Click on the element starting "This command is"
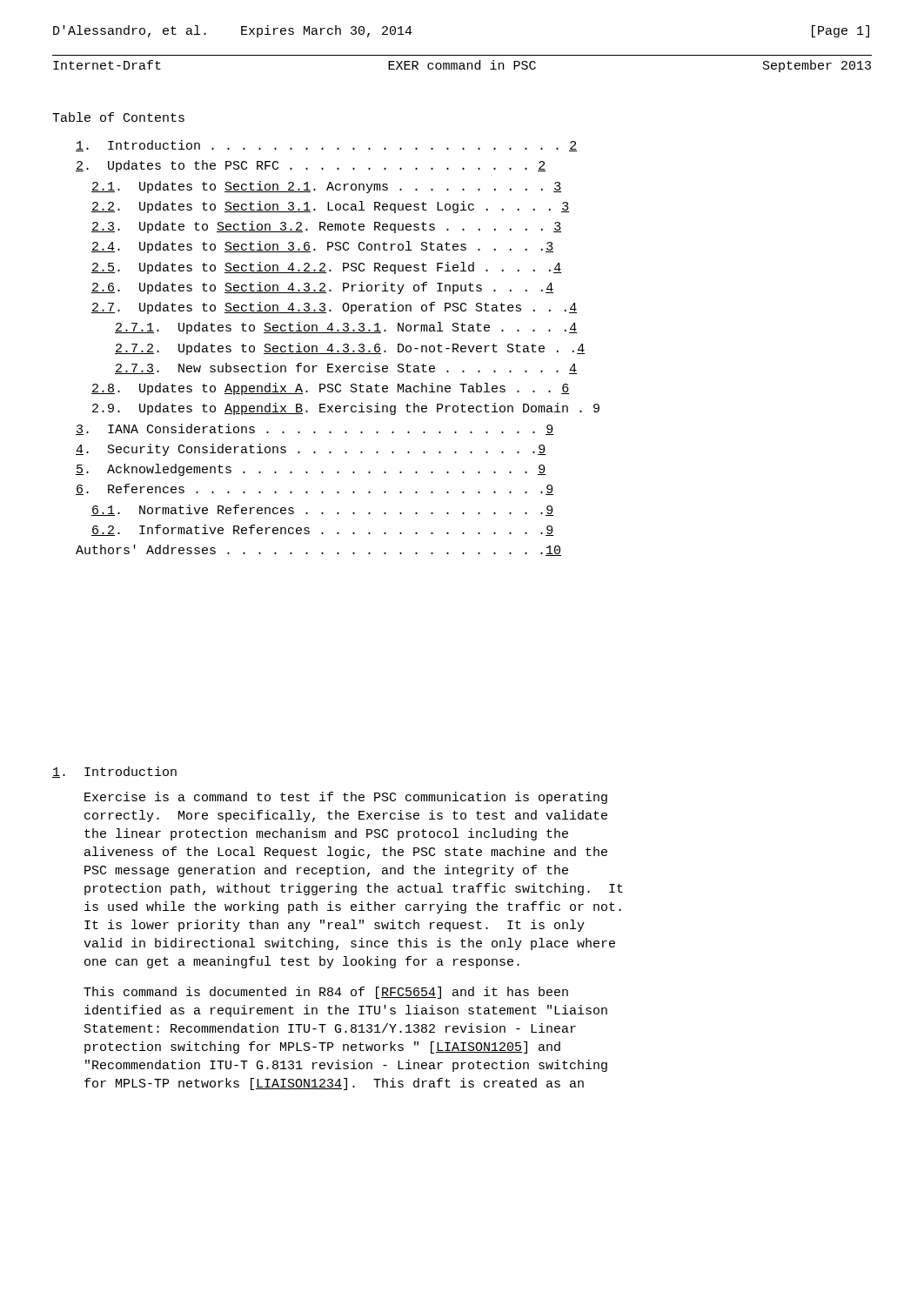The image size is (924, 1305). point(346,1039)
